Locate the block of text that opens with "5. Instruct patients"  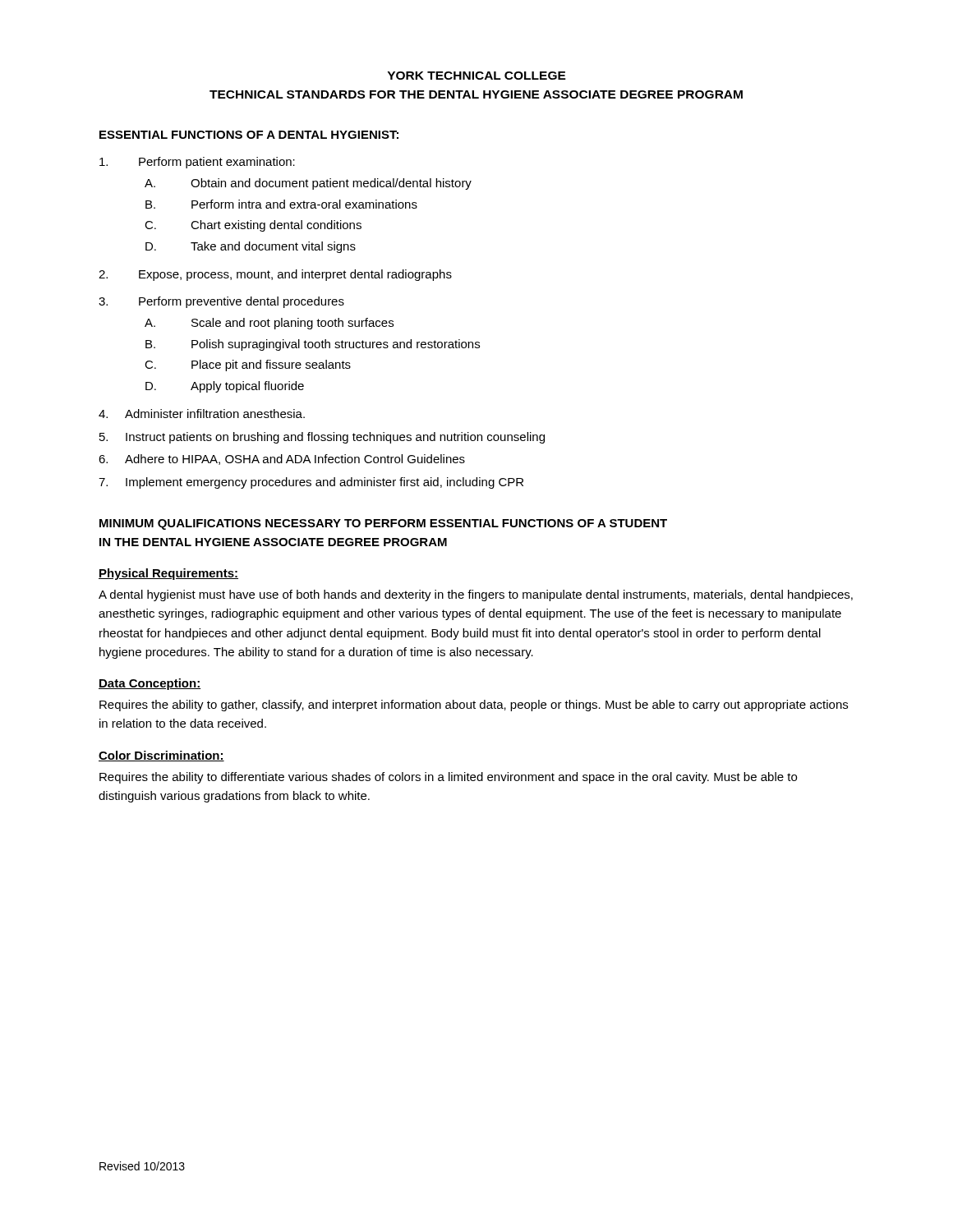tap(476, 437)
